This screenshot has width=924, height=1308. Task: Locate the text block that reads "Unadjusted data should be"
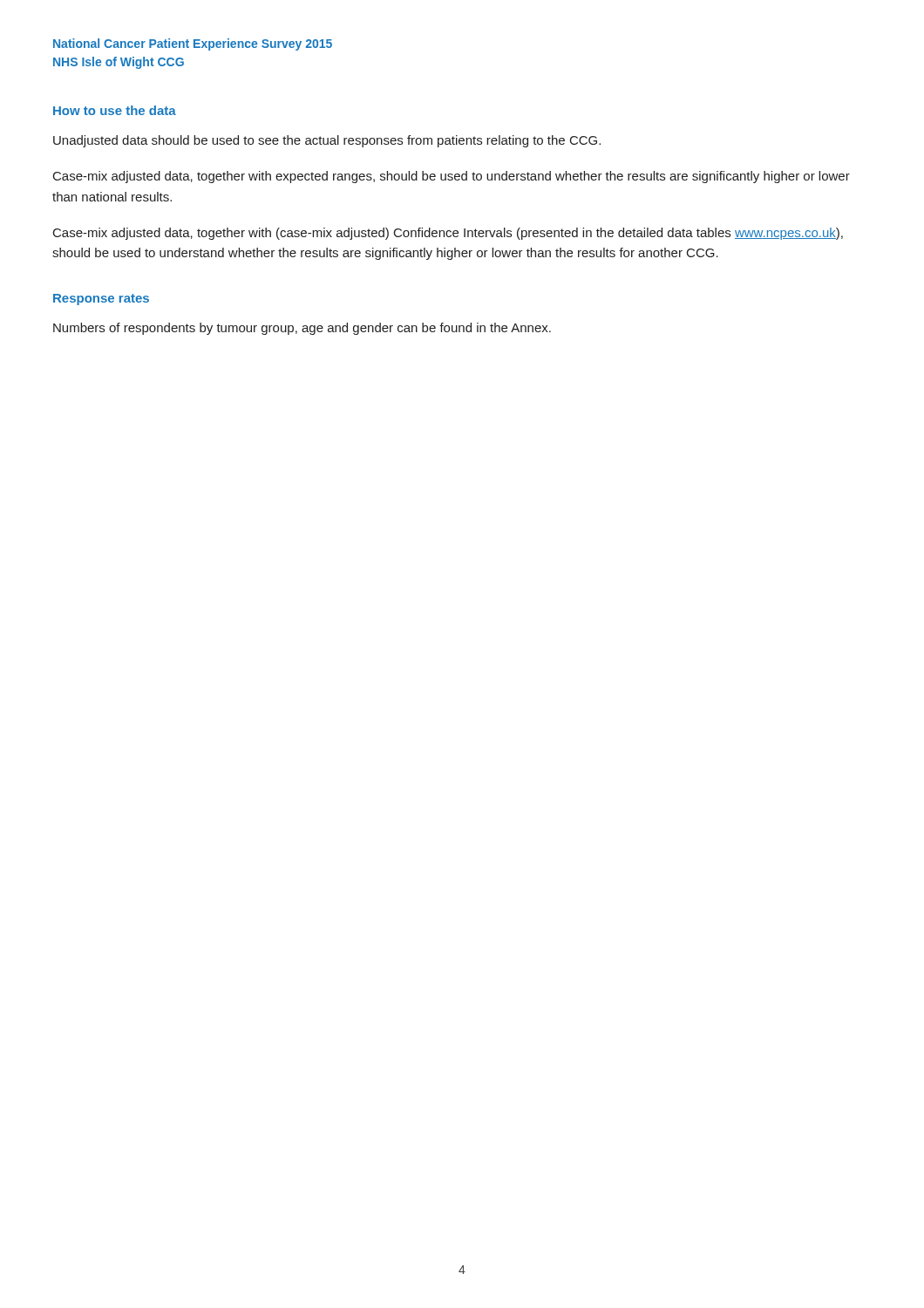click(x=327, y=140)
